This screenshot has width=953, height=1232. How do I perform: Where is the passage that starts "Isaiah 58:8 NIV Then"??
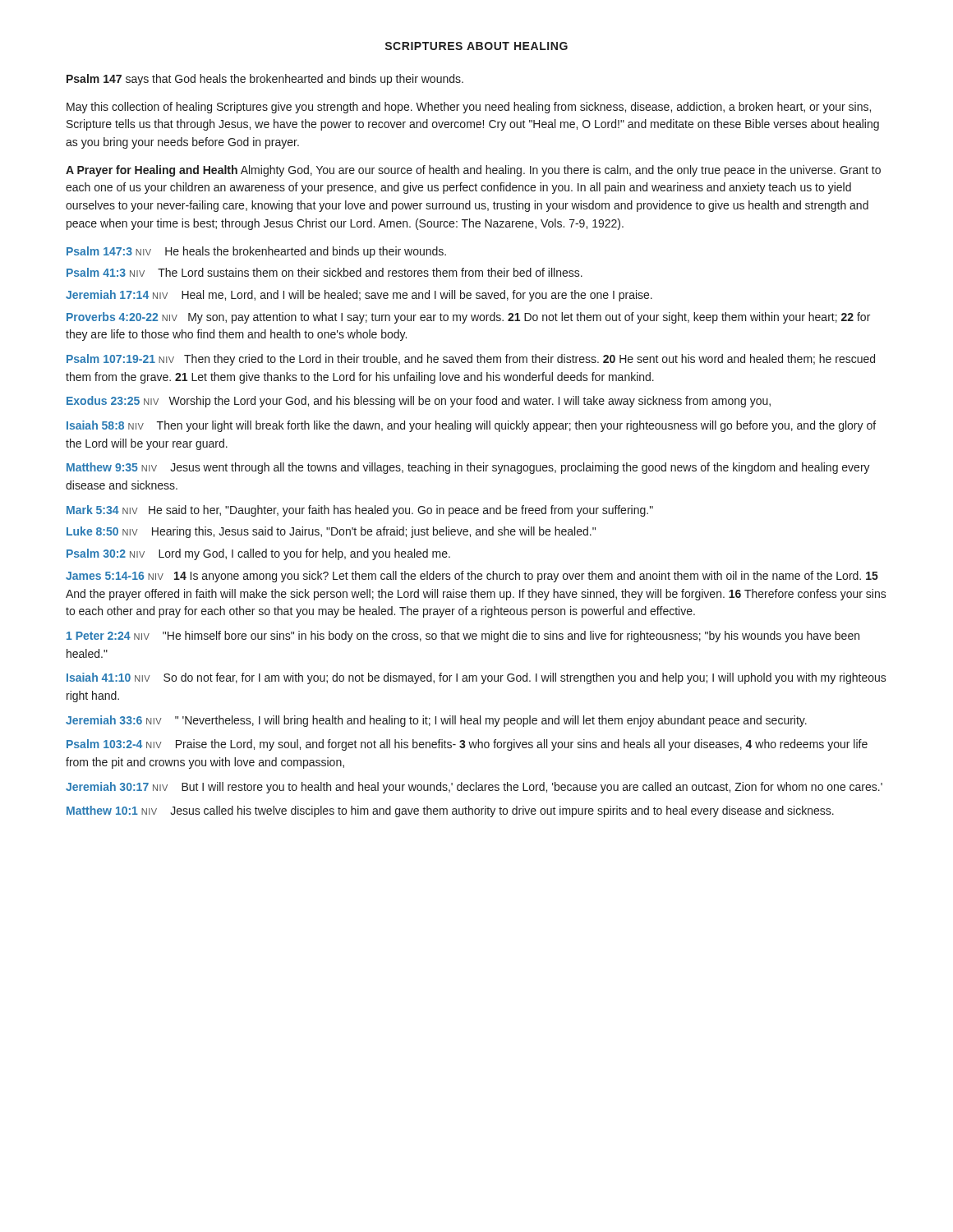point(471,434)
